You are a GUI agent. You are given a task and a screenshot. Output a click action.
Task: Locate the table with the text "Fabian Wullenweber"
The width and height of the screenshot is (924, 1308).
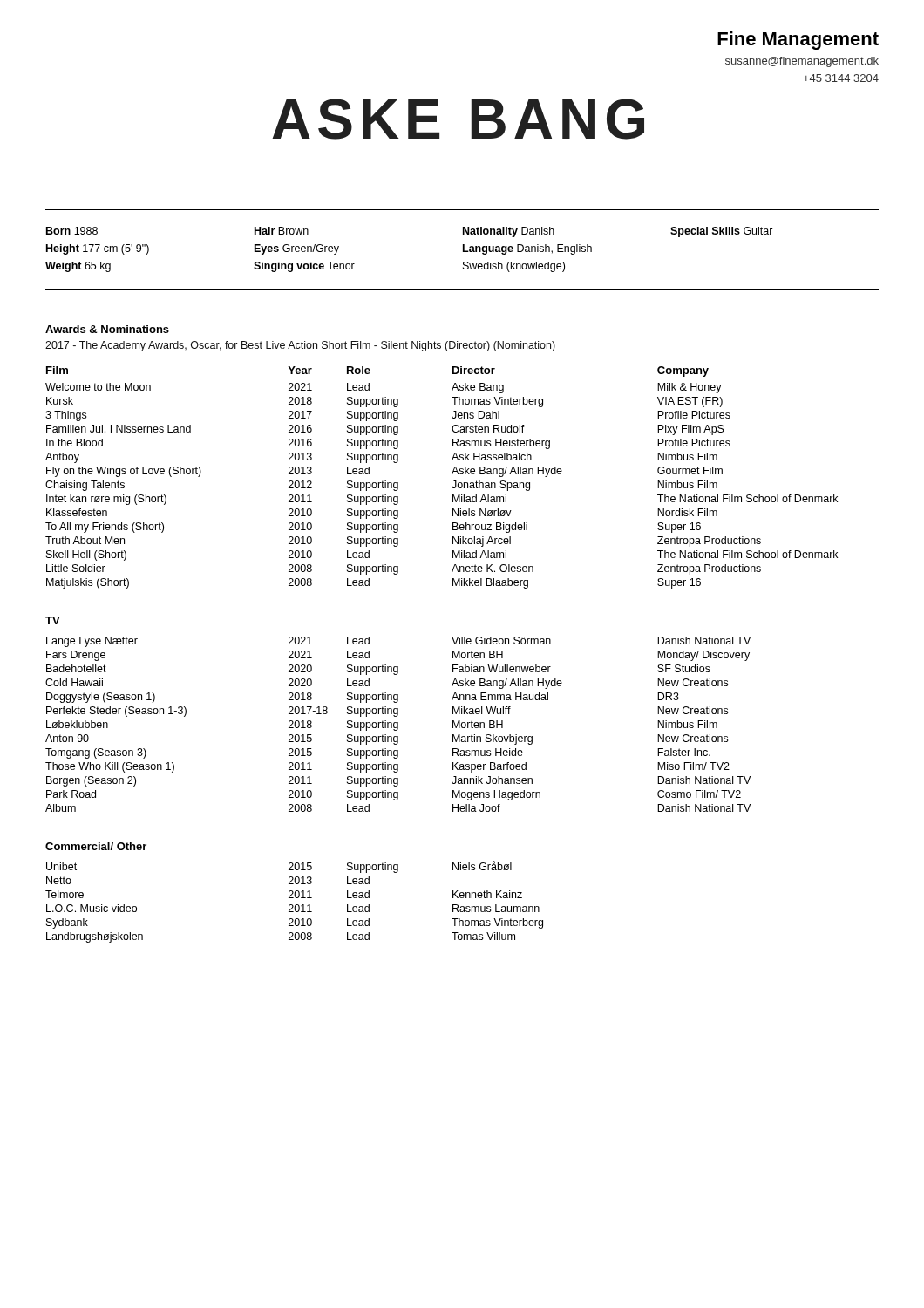pyautogui.click(x=462, y=723)
